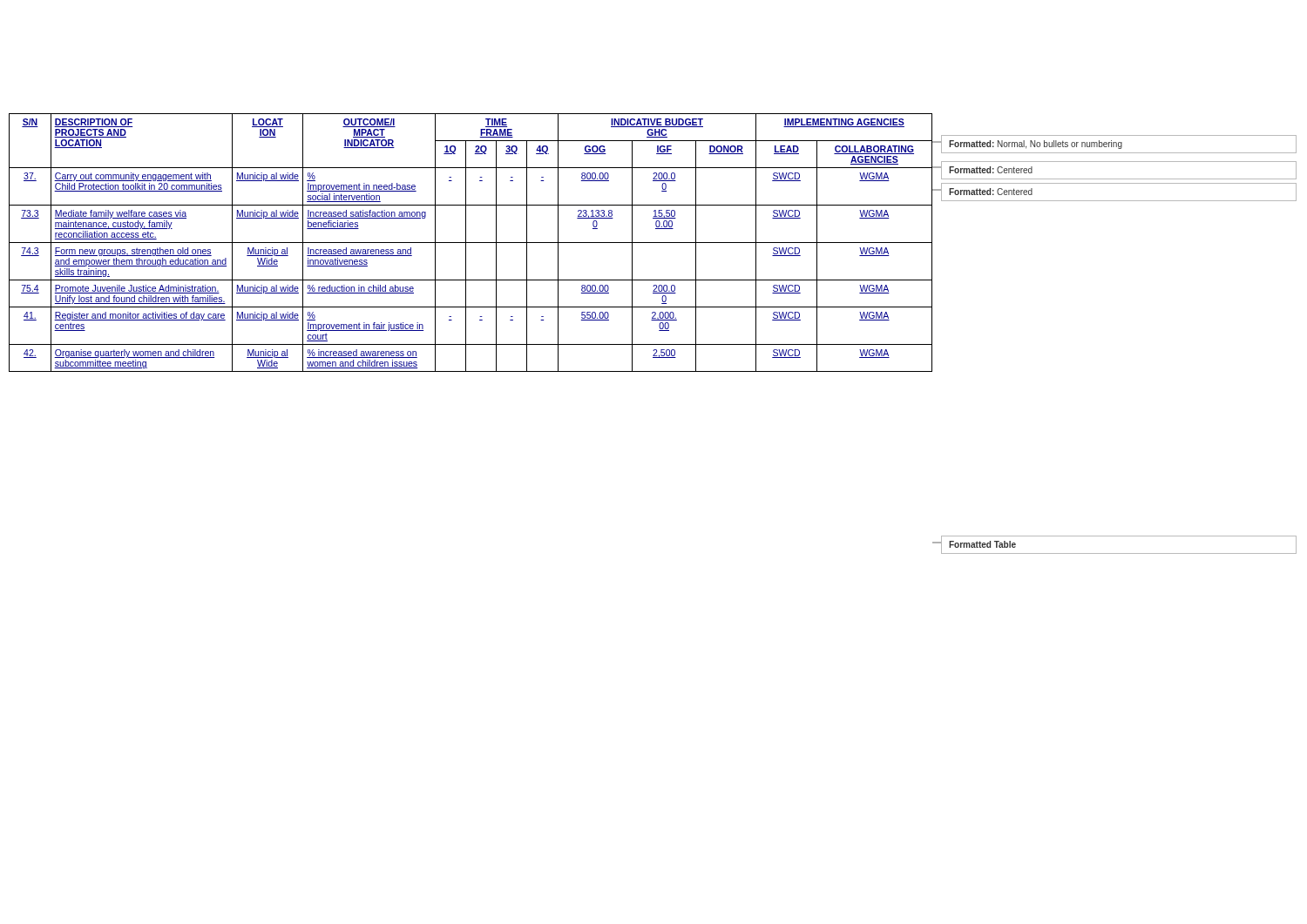Click on the table containing "Municip al Wide"
1307x924 pixels.
(x=471, y=243)
